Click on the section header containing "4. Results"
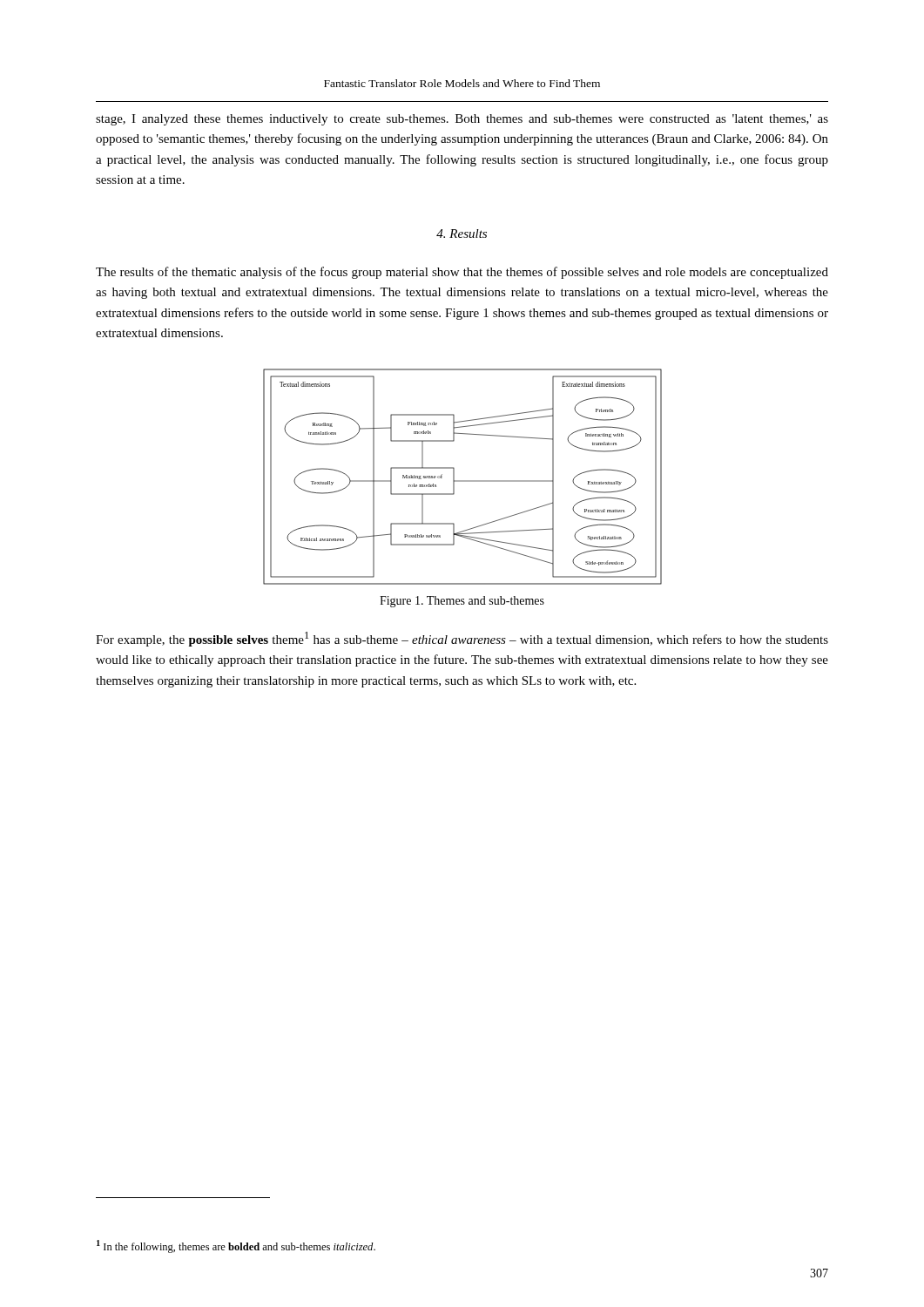This screenshot has height=1307, width=924. tap(462, 233)
